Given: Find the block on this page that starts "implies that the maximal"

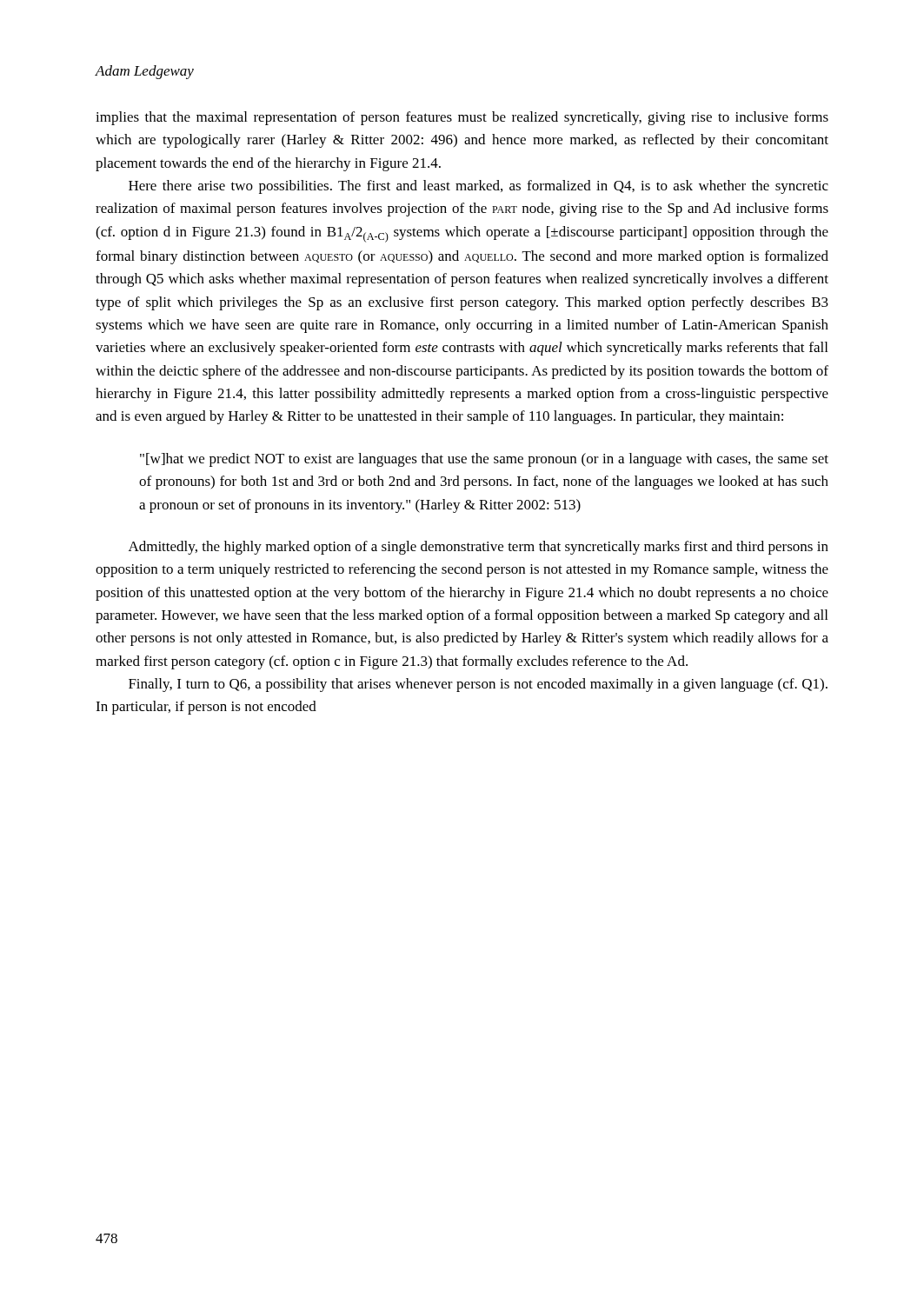Looking at the screenshot, I should point(462,267).
